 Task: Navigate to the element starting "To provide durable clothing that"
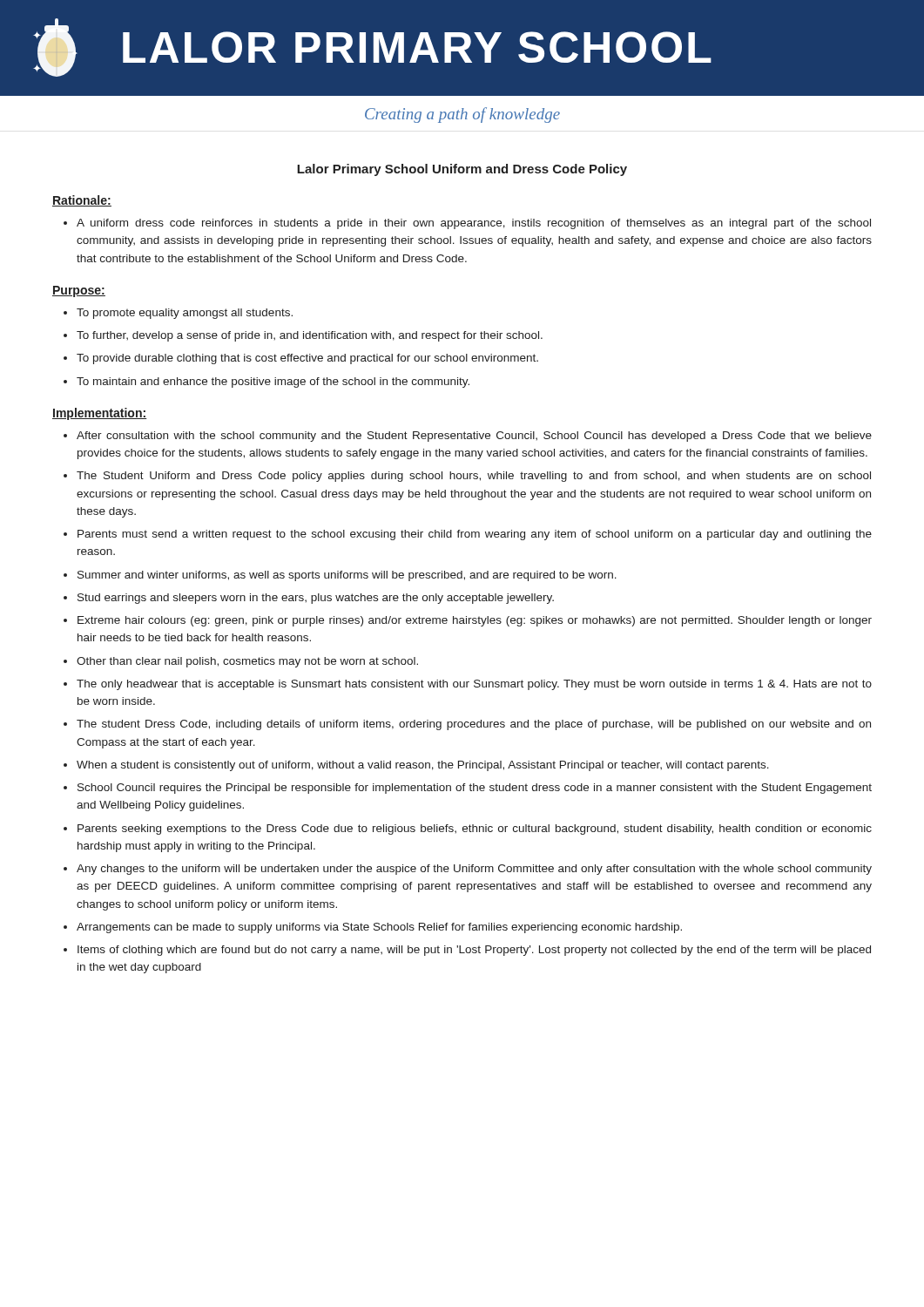click(308, 358)
